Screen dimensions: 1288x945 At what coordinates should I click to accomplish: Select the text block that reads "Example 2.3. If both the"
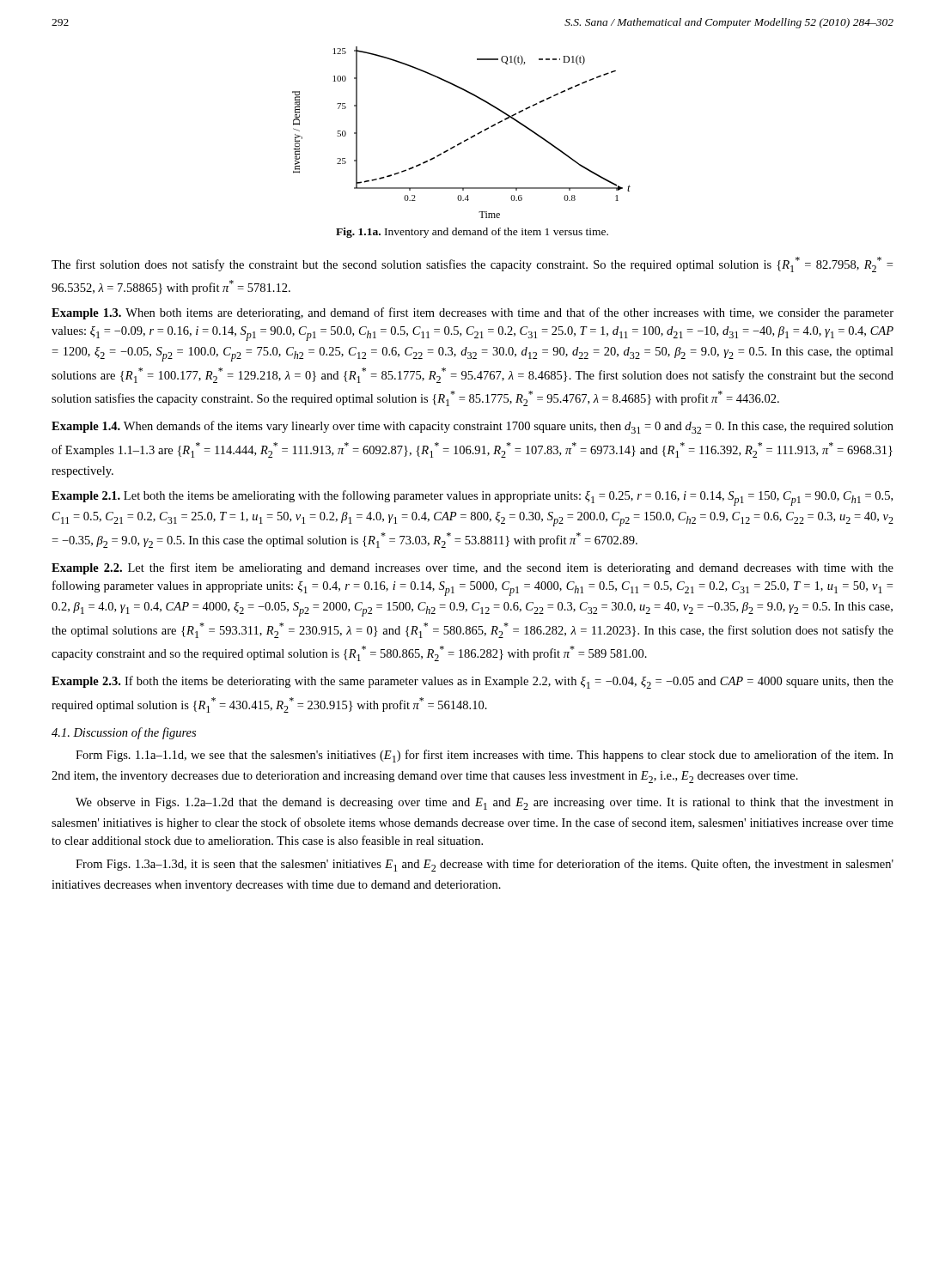(472, 695)
